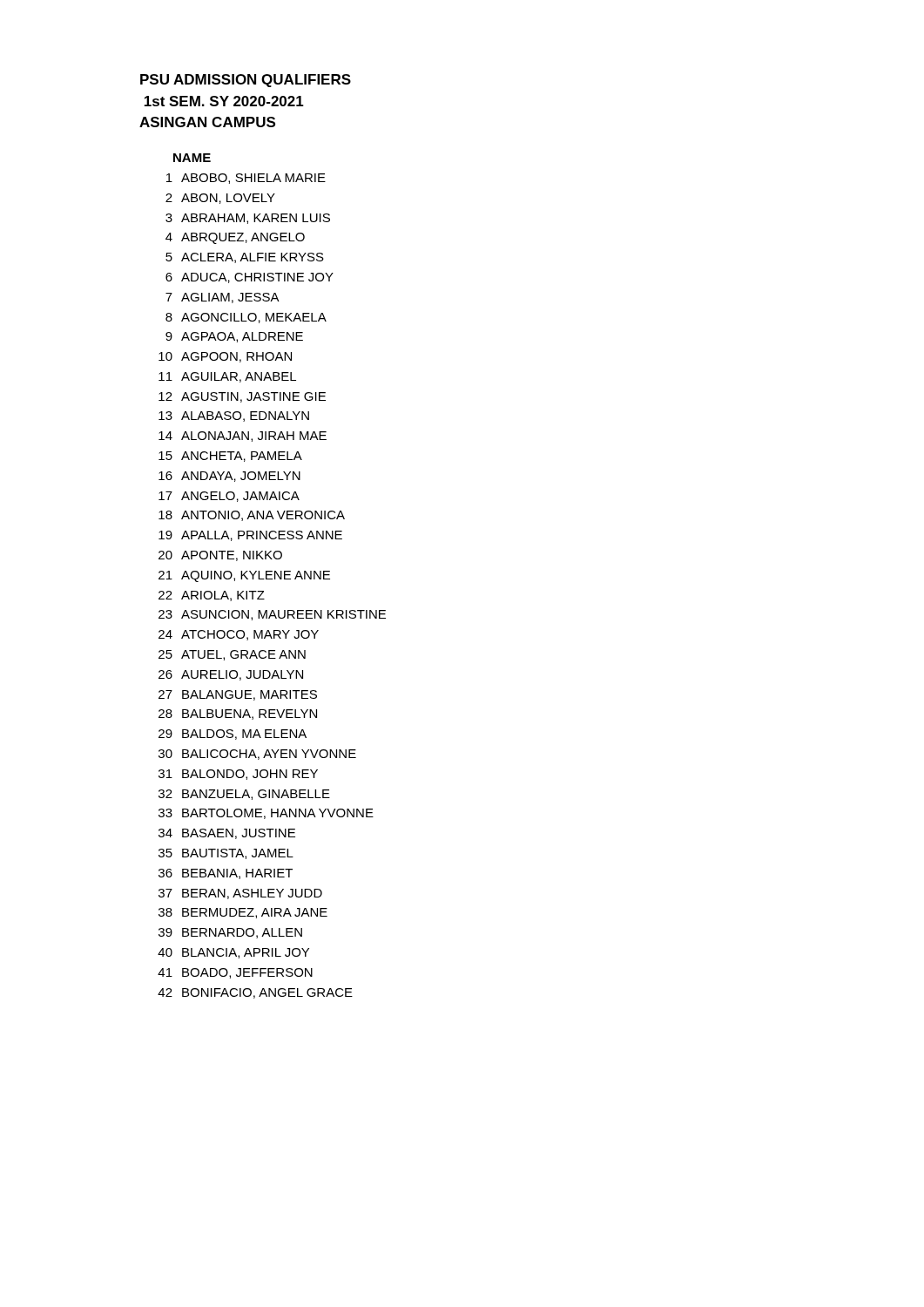Find "33BARTOLOME, HANNA YVONNE" on this page

click(263, 814)
